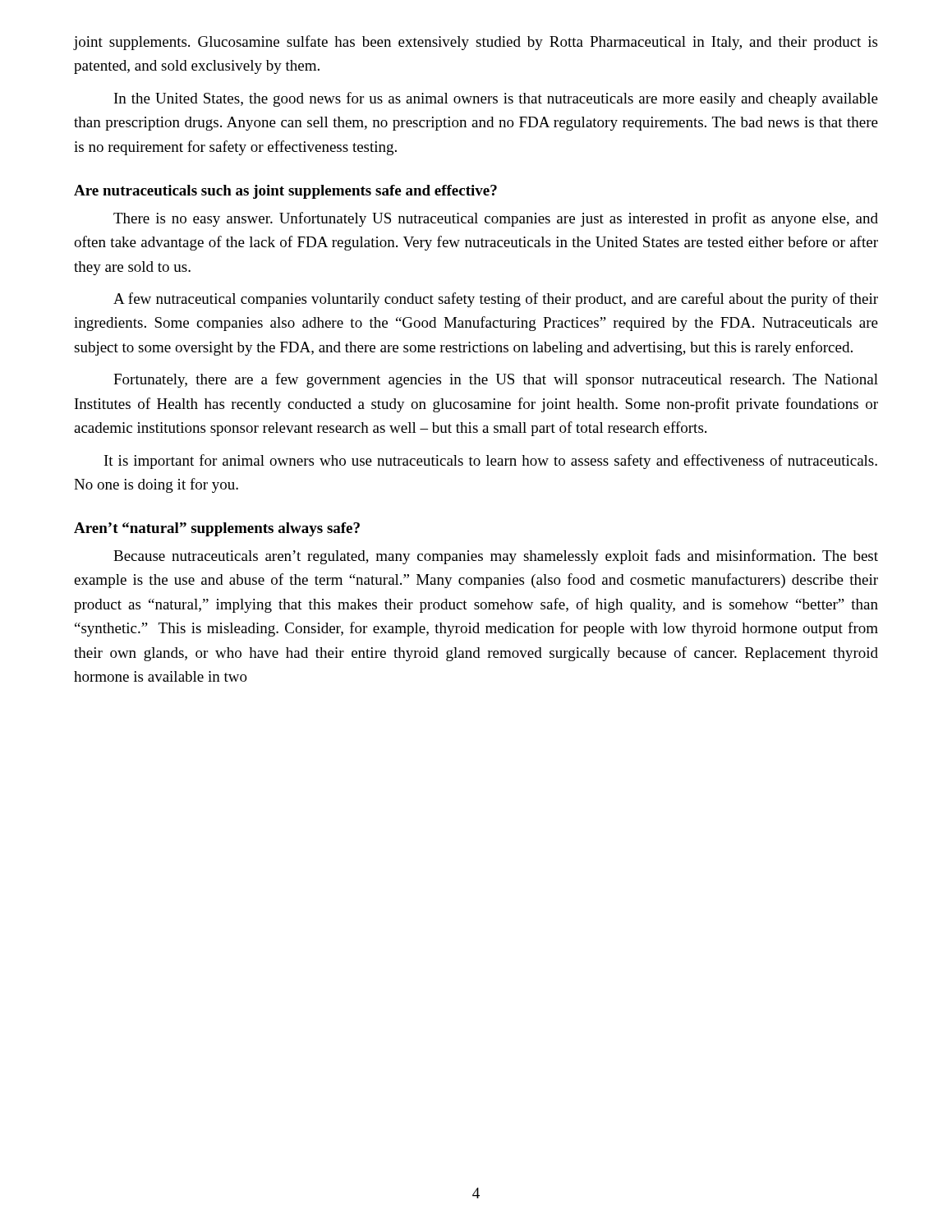Click on the text block containing "A few nutraceutical companies voluntarily"
The image size is (952, 1232).
click(476, 323)
